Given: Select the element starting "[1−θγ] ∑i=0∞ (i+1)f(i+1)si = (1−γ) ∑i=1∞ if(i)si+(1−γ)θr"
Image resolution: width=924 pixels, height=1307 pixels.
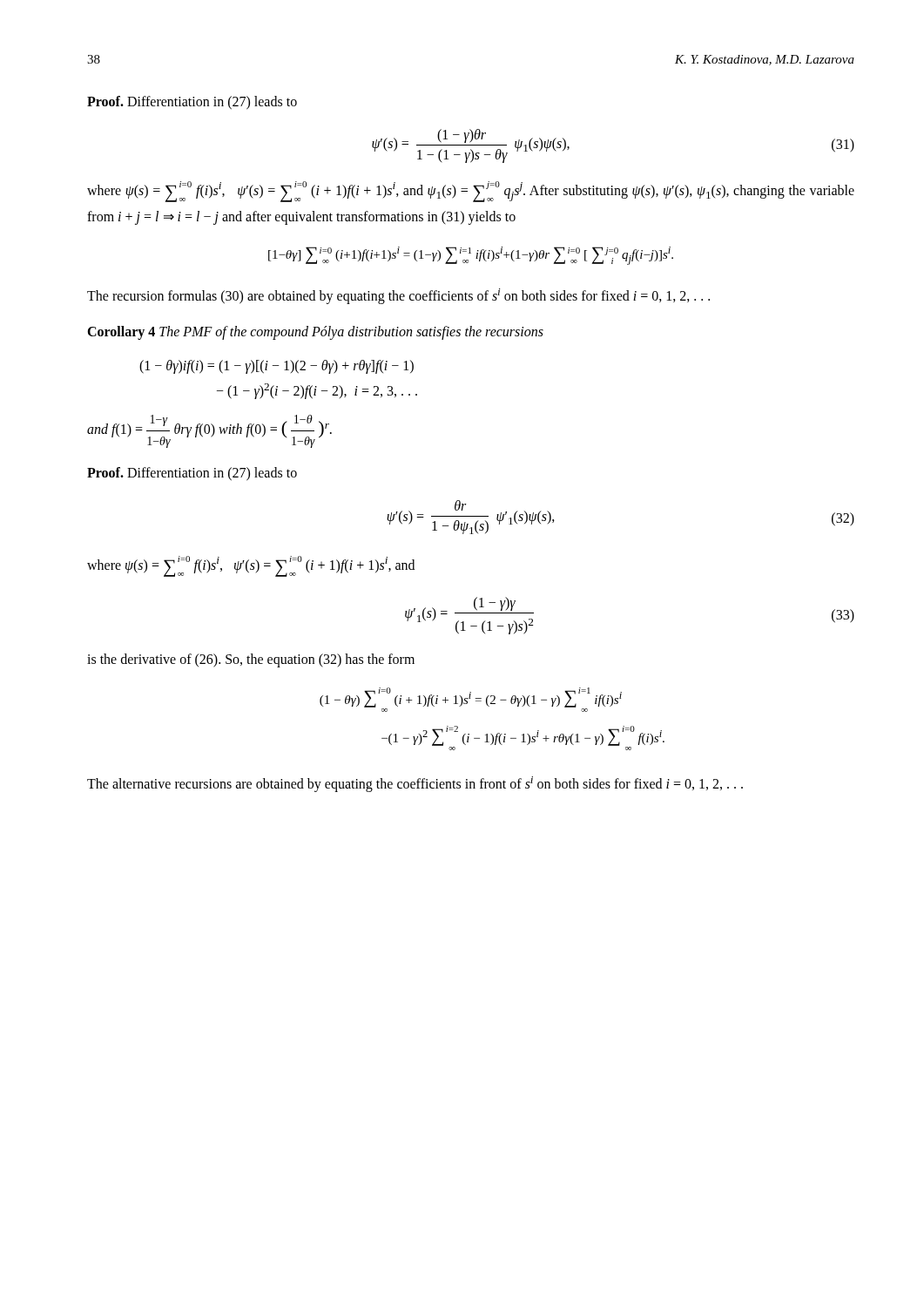Looking at the screenshot, I should click(x=471, y=256).
